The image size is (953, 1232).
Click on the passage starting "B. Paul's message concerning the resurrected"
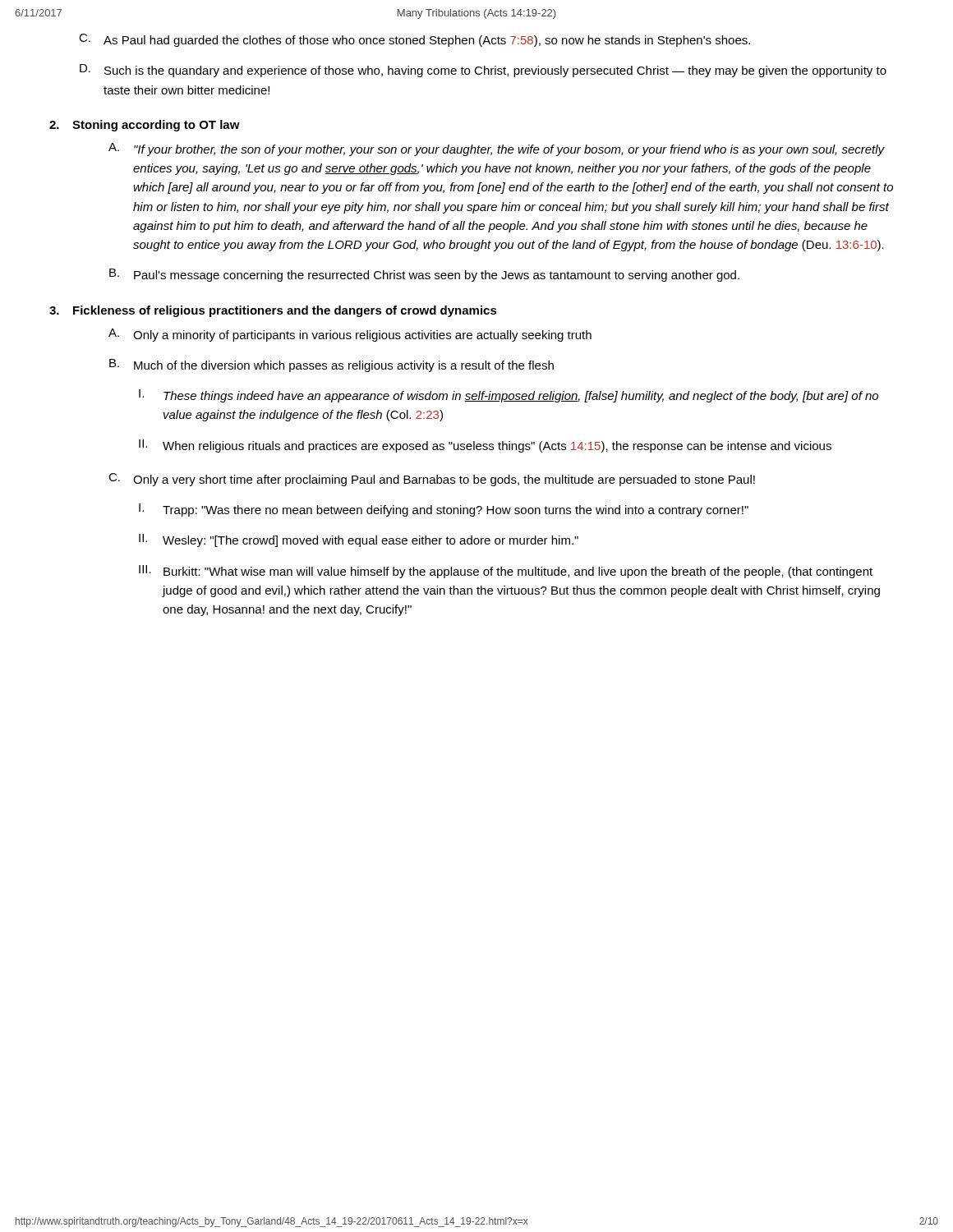pyautogui.click(x=506, y=275)
